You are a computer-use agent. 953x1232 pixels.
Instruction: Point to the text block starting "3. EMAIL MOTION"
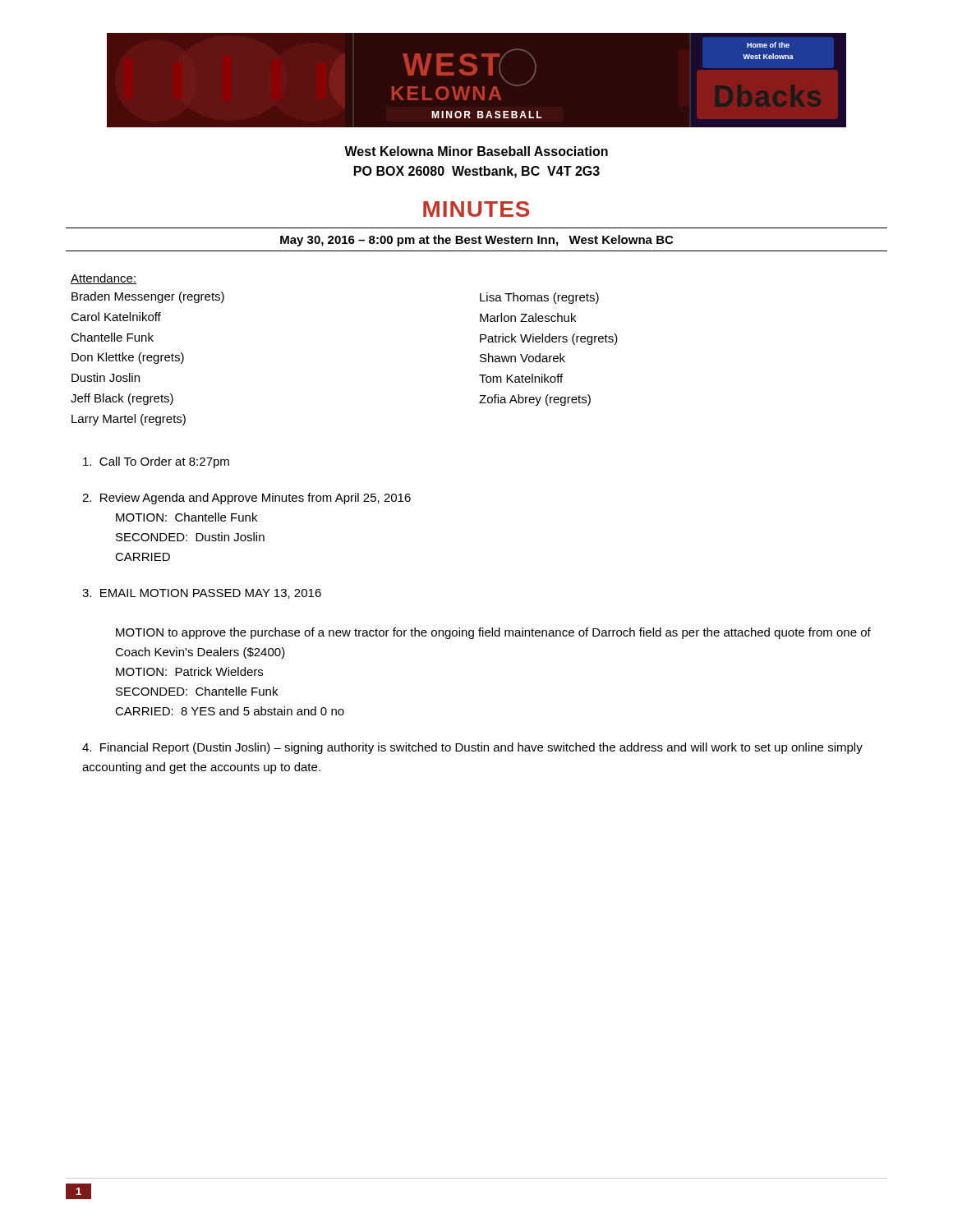202,594
